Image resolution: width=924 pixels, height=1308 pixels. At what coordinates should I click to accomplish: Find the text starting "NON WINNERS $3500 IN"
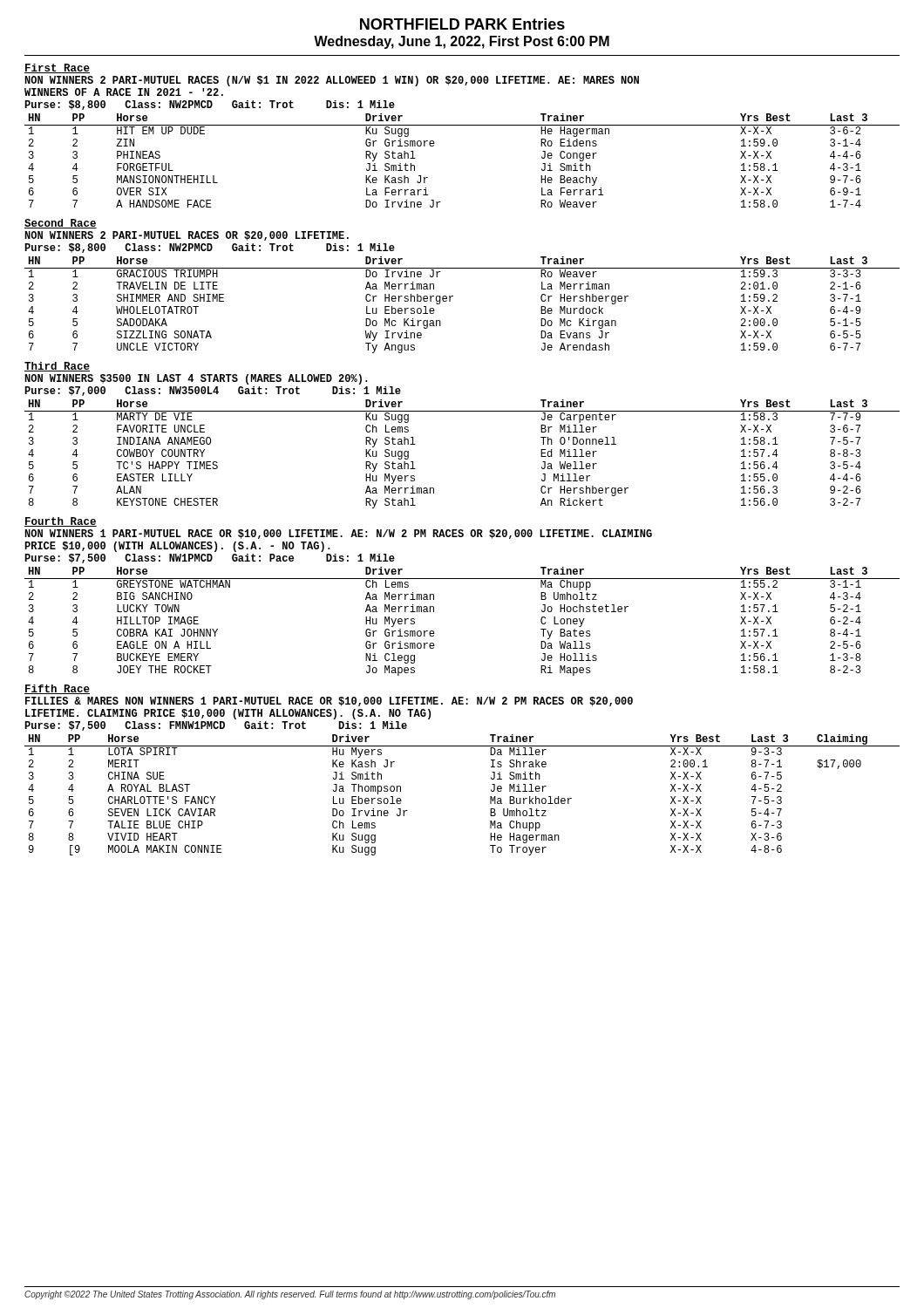pos(197,379)
